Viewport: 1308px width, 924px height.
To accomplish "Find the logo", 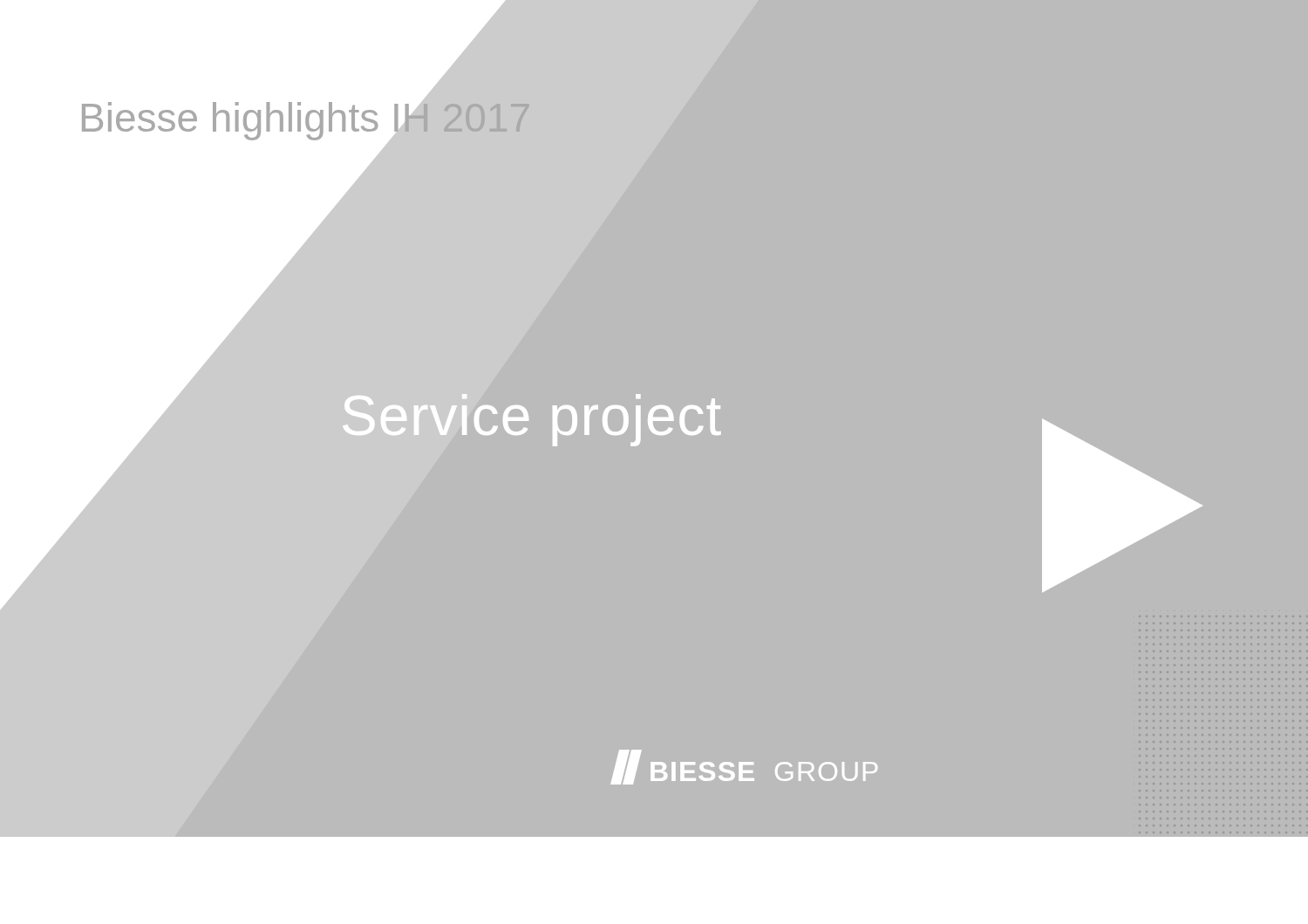I will 750,771.
